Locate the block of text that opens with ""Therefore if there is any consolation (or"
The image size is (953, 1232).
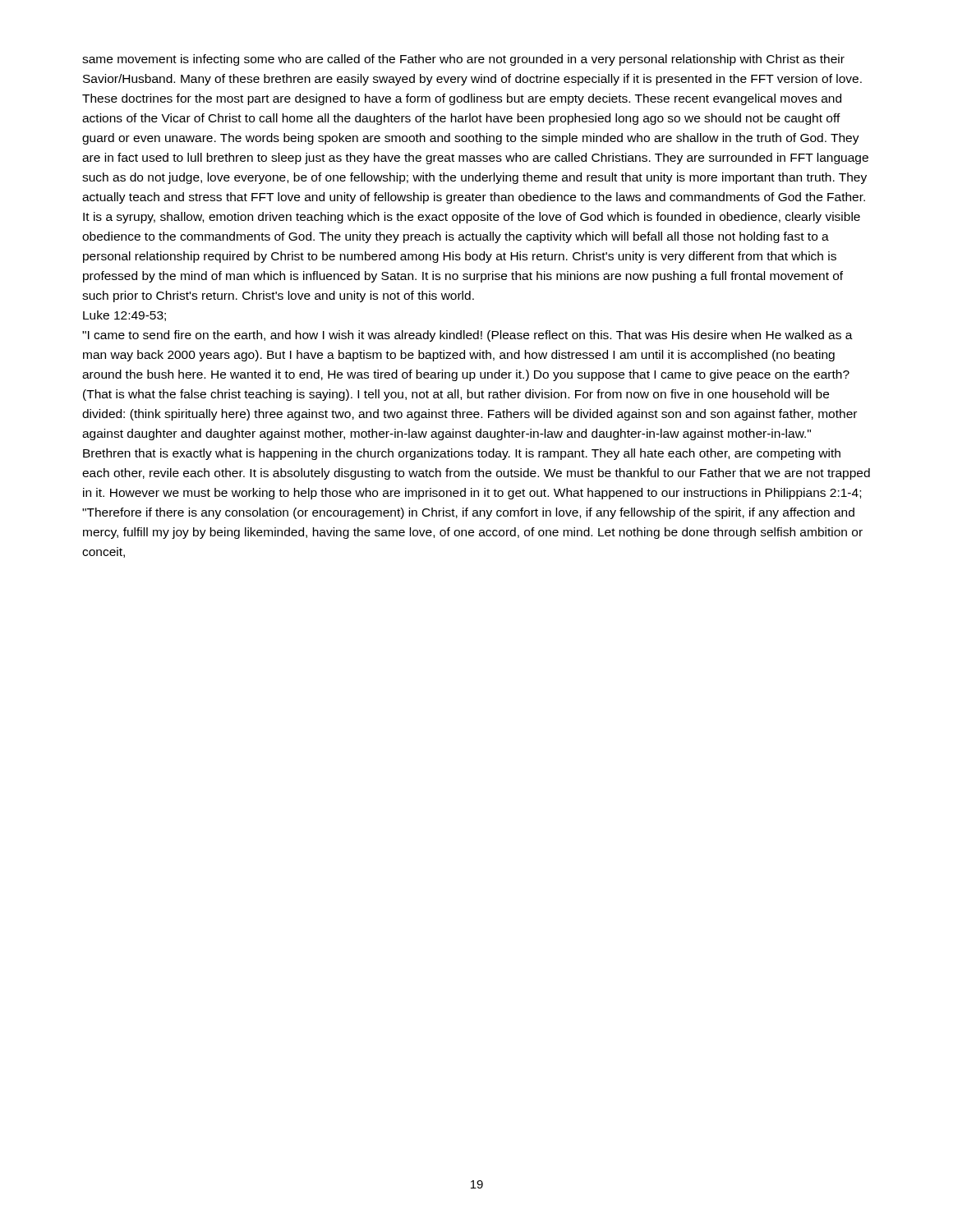click(x=476, y=533)
